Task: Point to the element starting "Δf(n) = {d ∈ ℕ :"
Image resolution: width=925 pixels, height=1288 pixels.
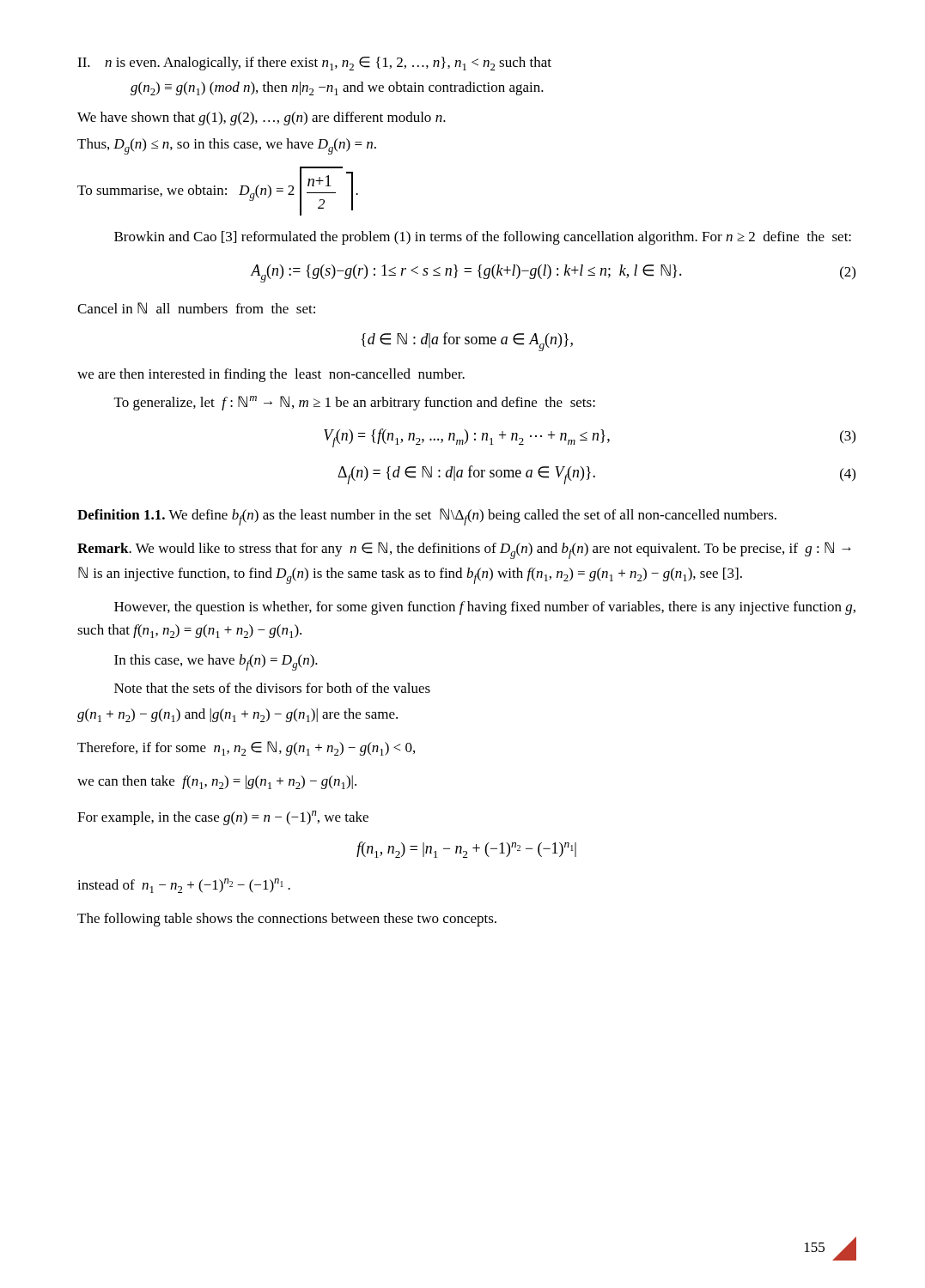Action: 597,474
